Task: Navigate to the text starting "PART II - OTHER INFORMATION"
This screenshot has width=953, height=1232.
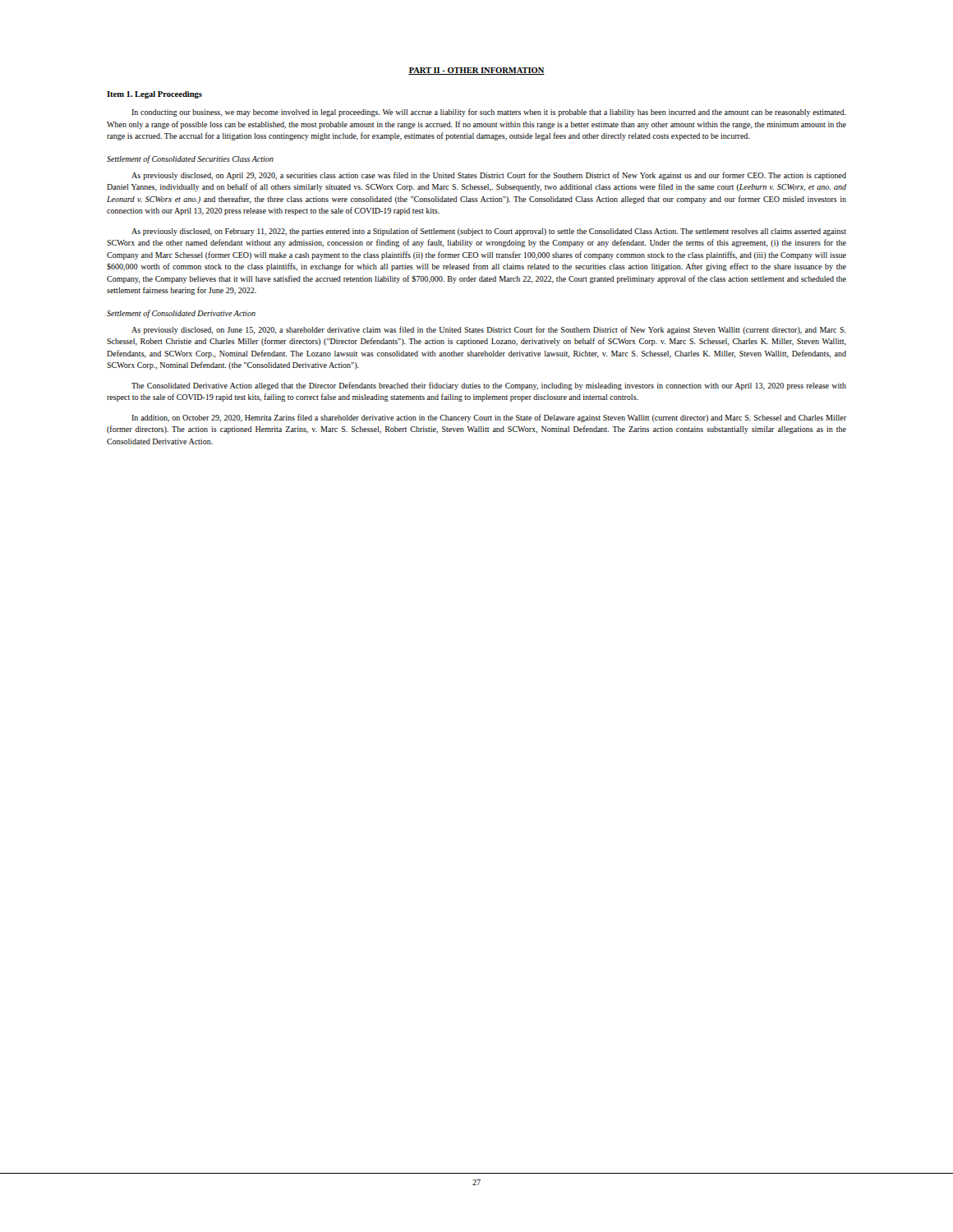Action: pyautogui.click(x=476, y=70)
